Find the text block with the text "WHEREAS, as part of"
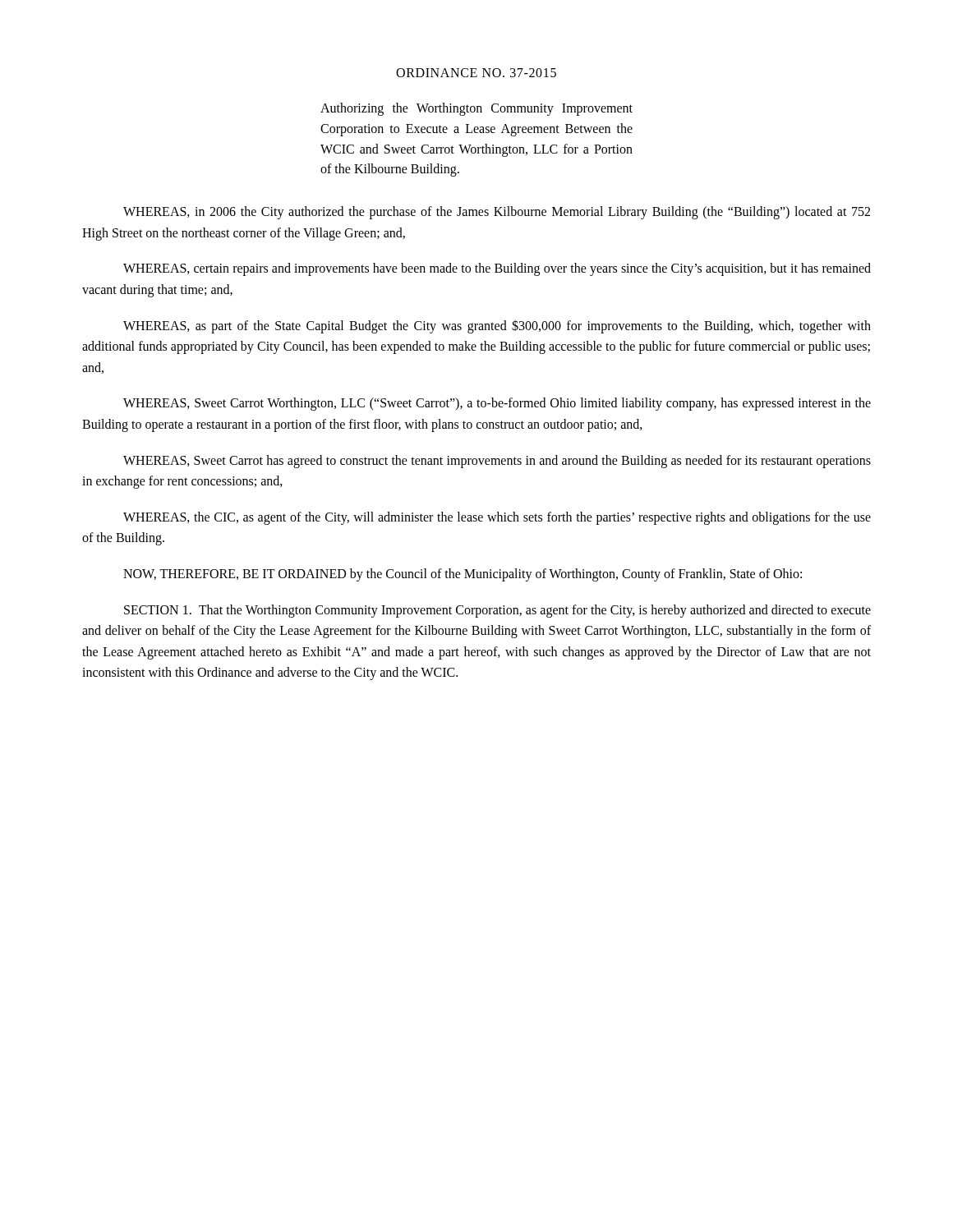The width and height of the screenshot is (953, 1232). tap(476, 346)
